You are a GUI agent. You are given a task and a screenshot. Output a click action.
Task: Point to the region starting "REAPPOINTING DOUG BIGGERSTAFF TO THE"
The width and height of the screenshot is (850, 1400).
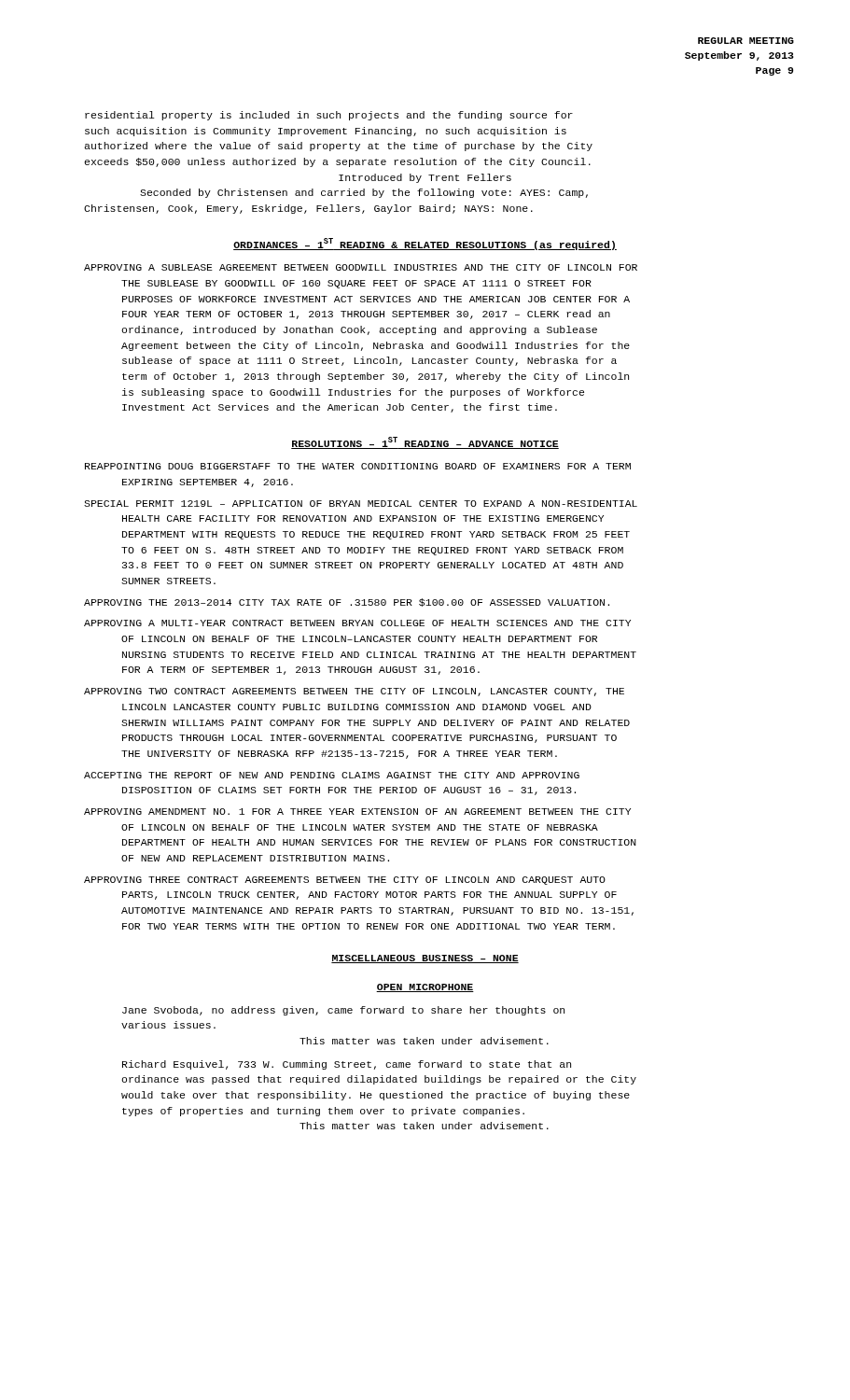(x=425, y=476)
